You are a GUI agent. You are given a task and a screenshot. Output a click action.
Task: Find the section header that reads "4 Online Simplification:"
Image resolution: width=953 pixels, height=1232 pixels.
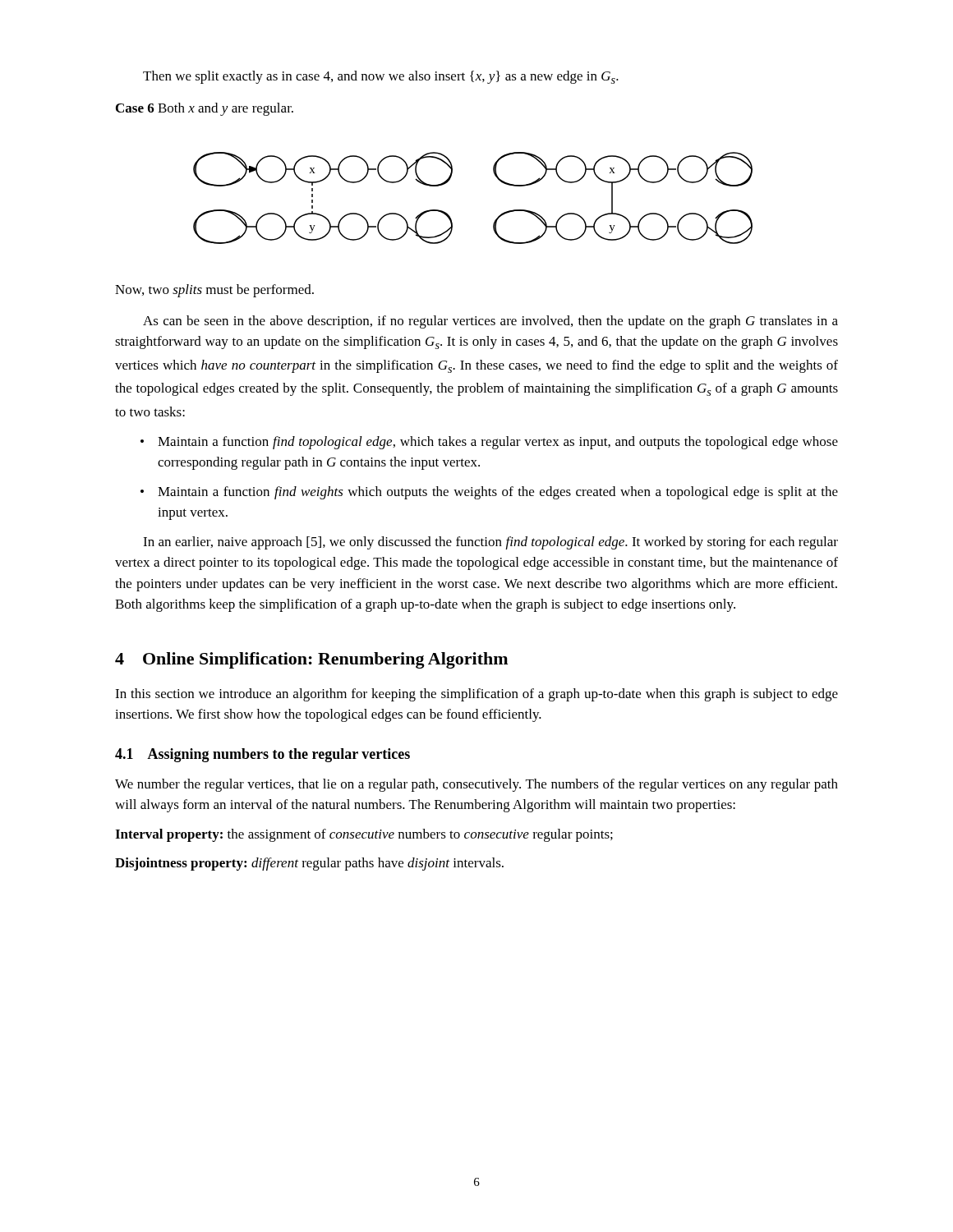(312, 658)
